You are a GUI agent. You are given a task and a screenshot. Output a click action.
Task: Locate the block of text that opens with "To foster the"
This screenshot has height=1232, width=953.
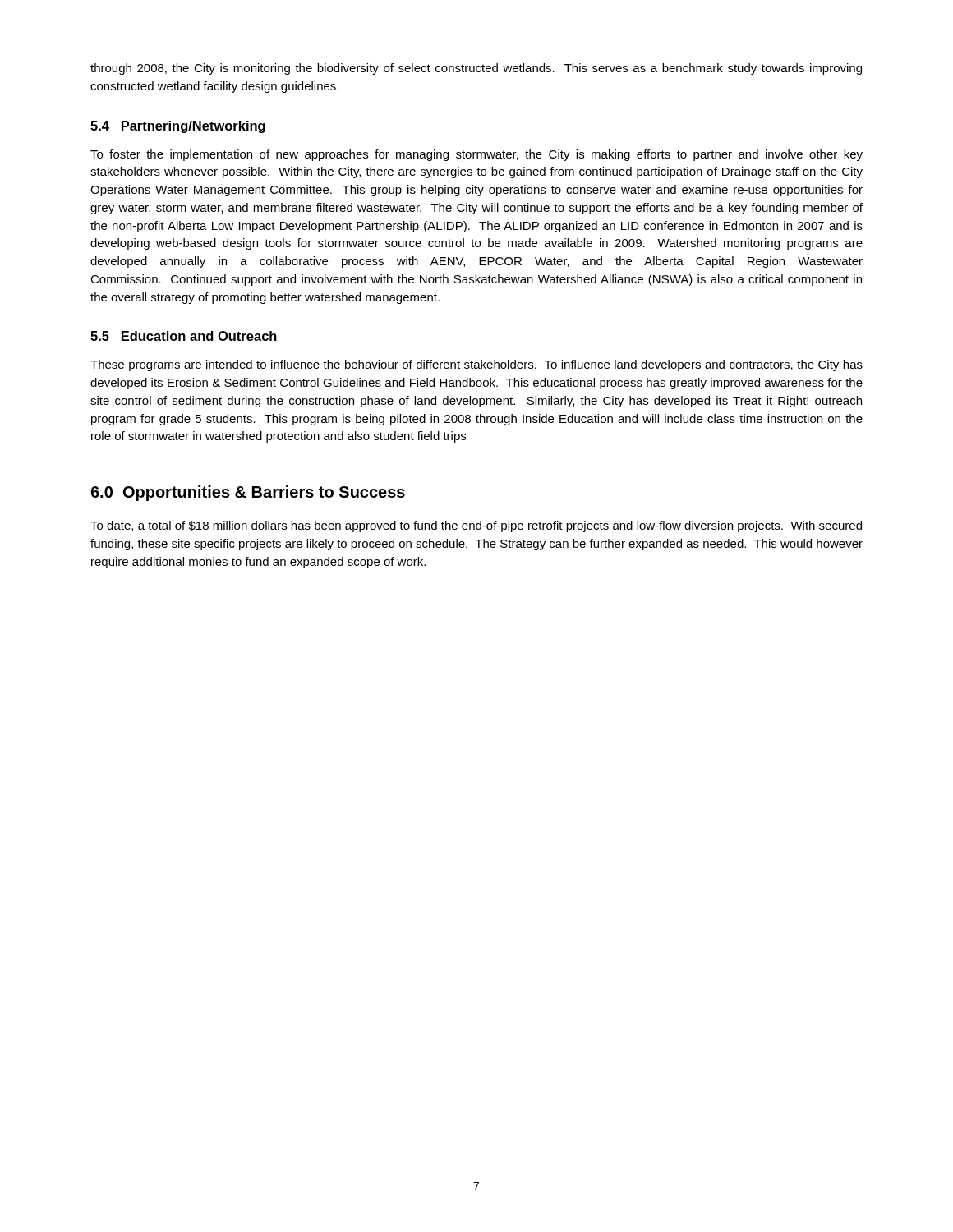coord(476,225)
